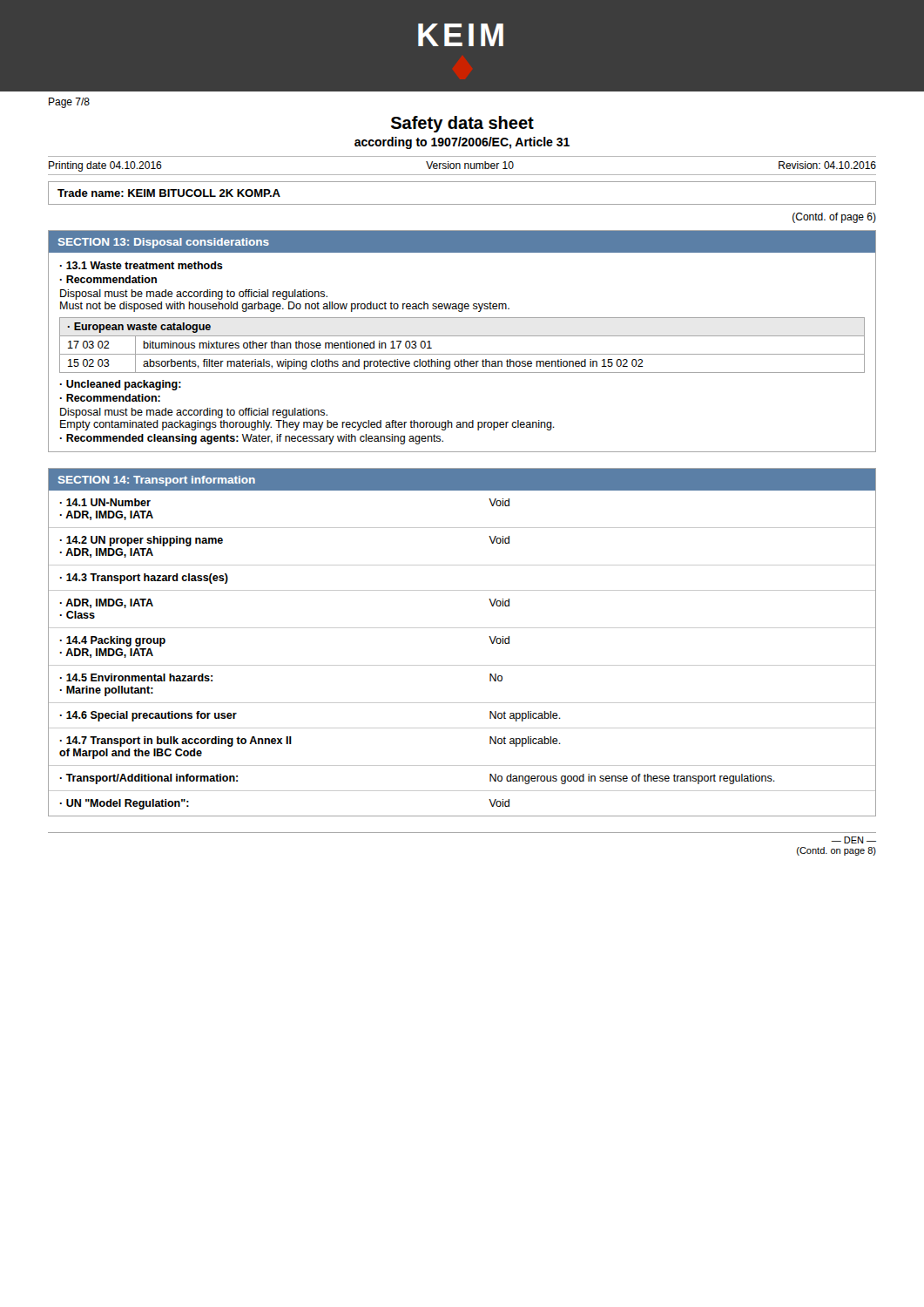924x1307 pixels.
Task: Navigate to the passage starting "· Uncleaned packaging: ·"
Action: click(462, 411)
